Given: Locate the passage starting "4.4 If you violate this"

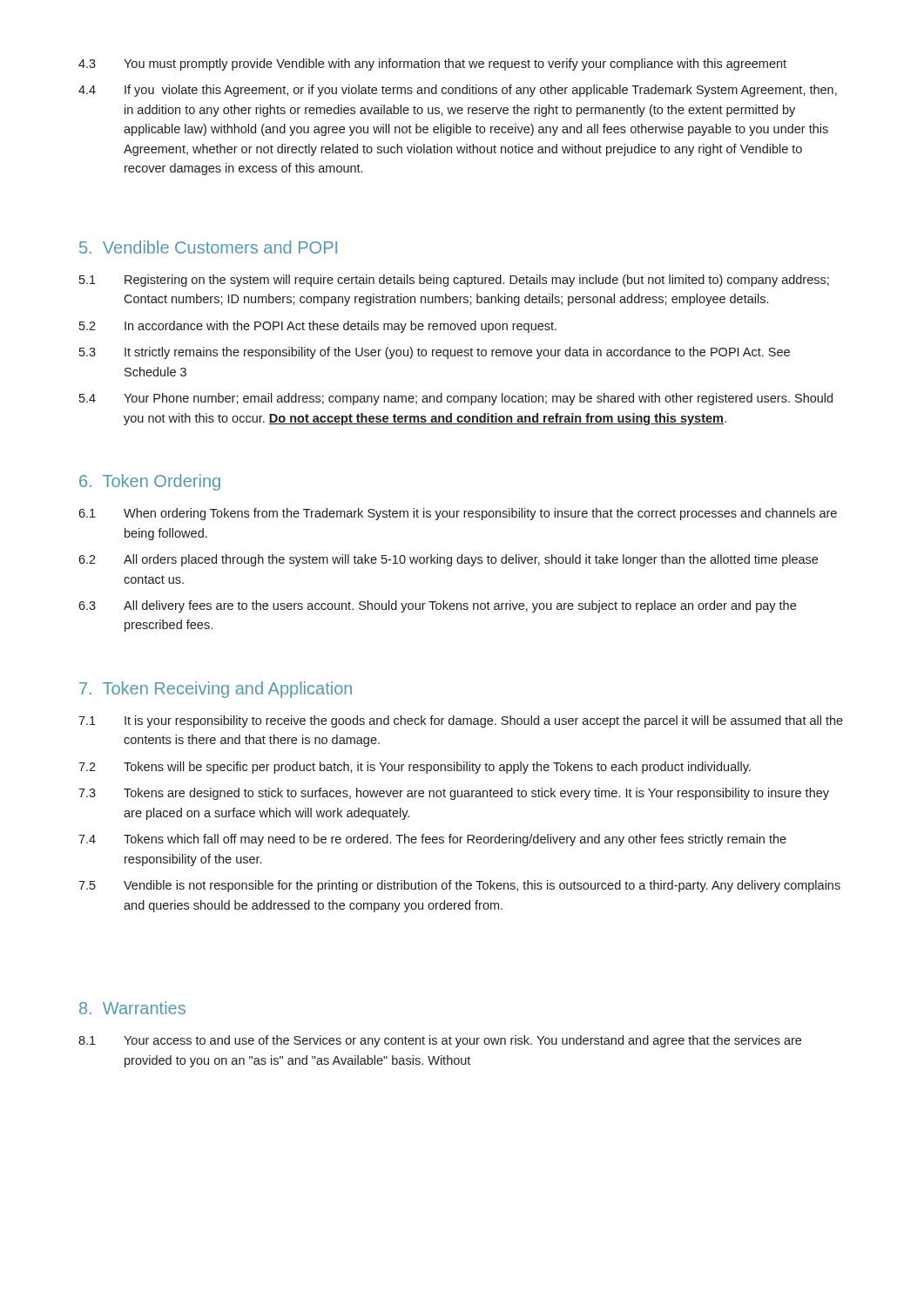Looking at the screenshot, I should [462, 129].
